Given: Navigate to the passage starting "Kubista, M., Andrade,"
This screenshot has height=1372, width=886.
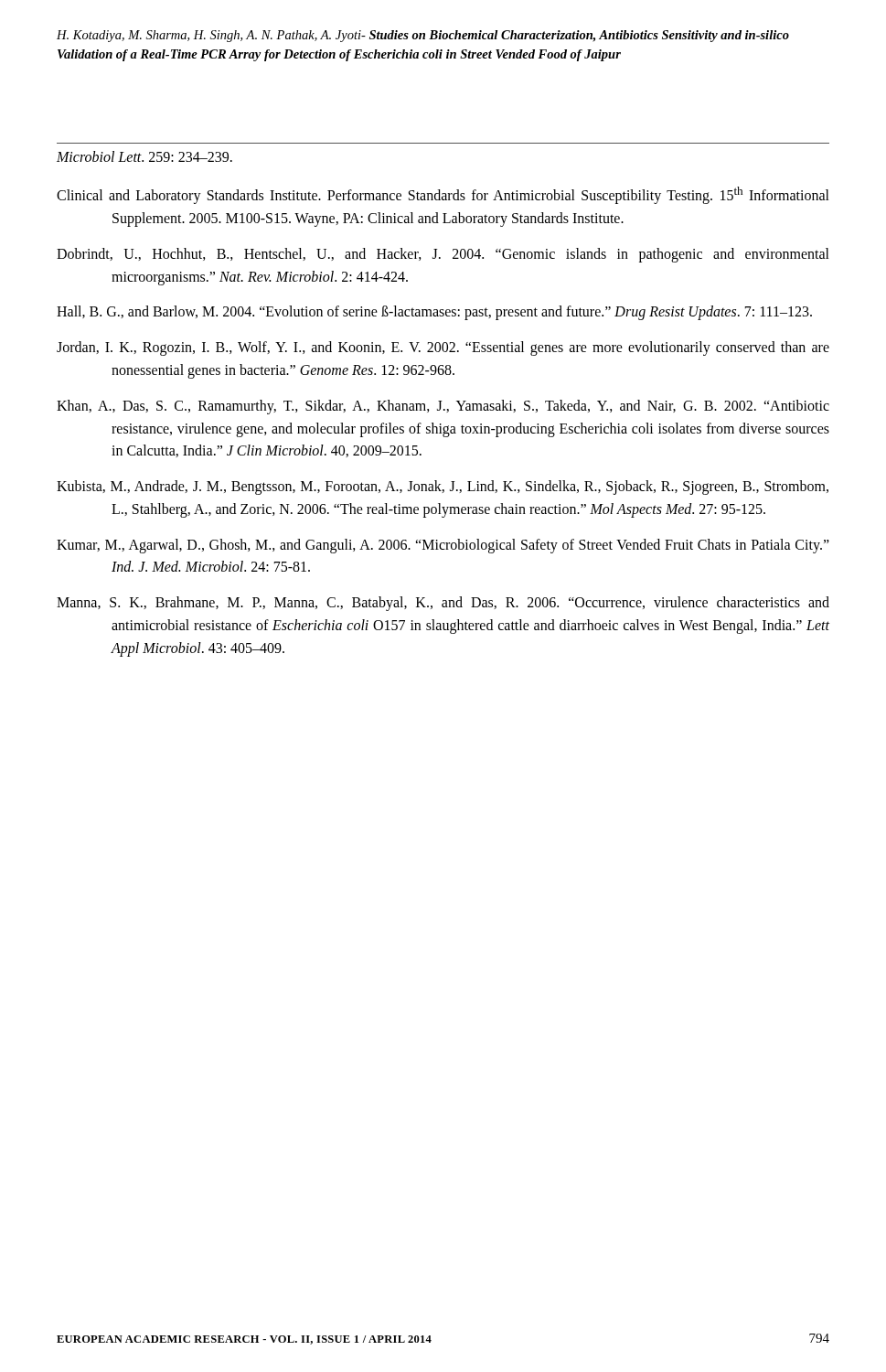Looking at the screenshot, I should click(x=443, y=498).
